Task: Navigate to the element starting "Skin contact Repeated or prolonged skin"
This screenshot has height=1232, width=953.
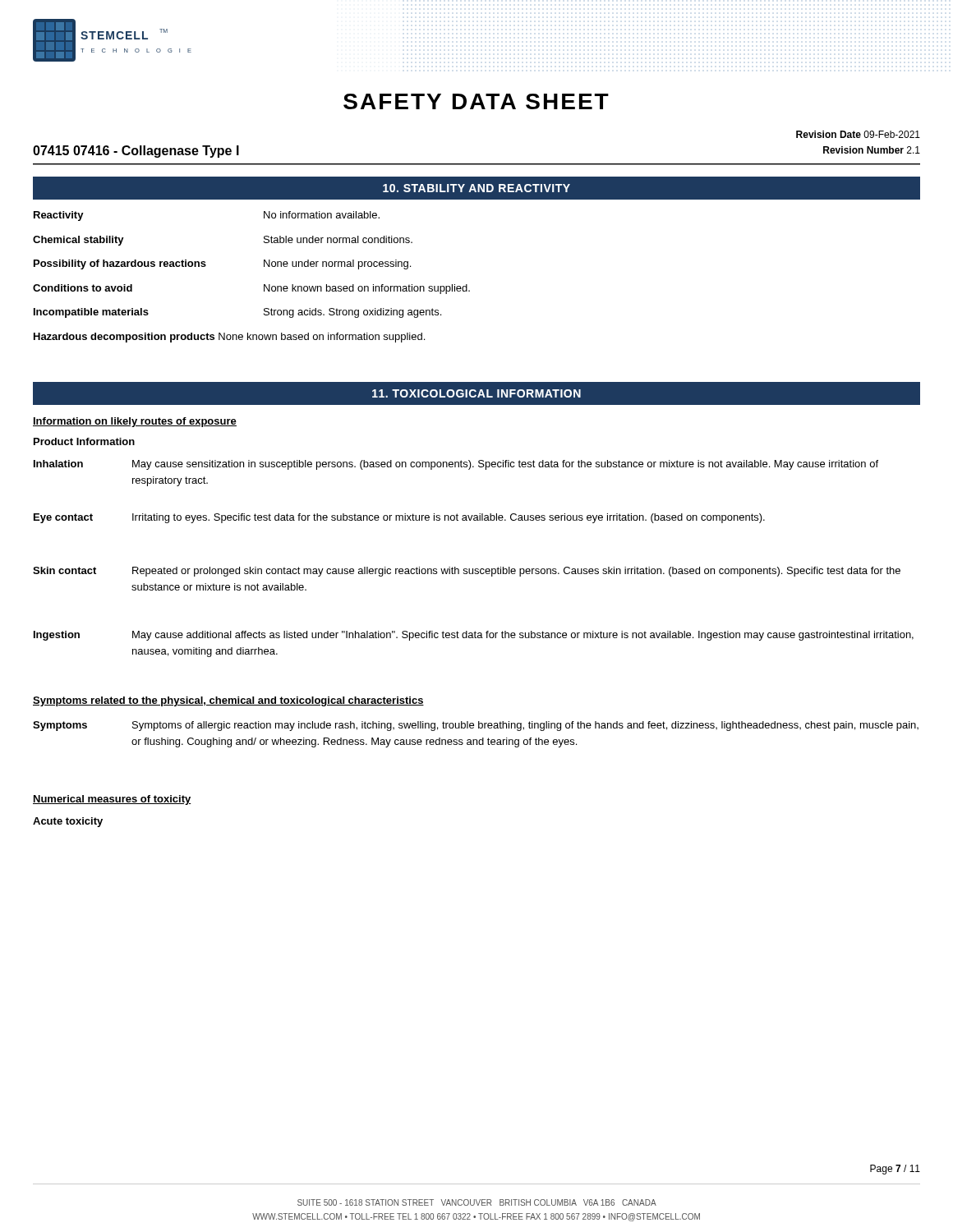Action: pos(476,579)
